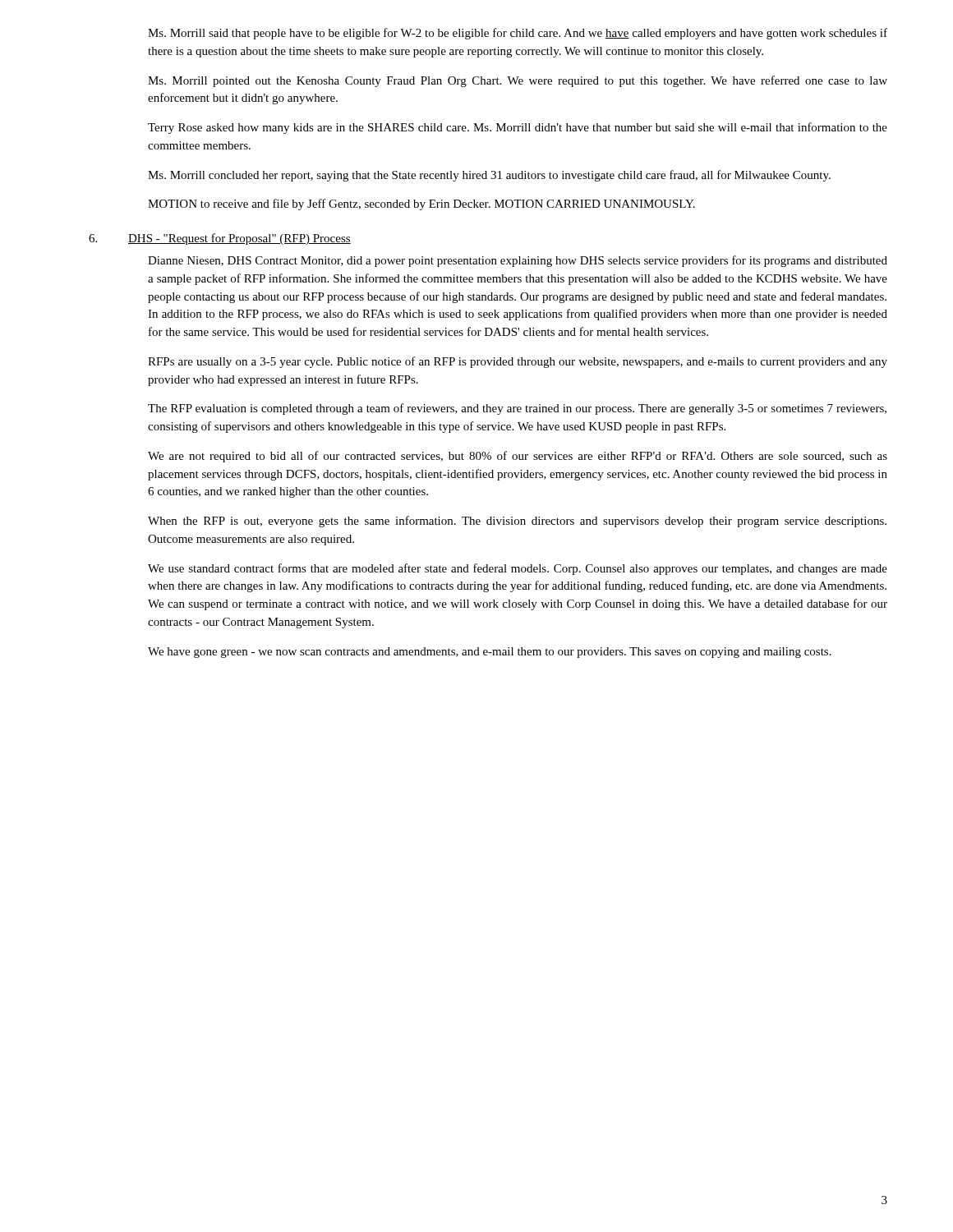Point to the block beginning "Ms. Morrill pointed out the Kenosha County"
This screenshot has height=1232, width=953.
pyautogui.click(x=518, y=89)
